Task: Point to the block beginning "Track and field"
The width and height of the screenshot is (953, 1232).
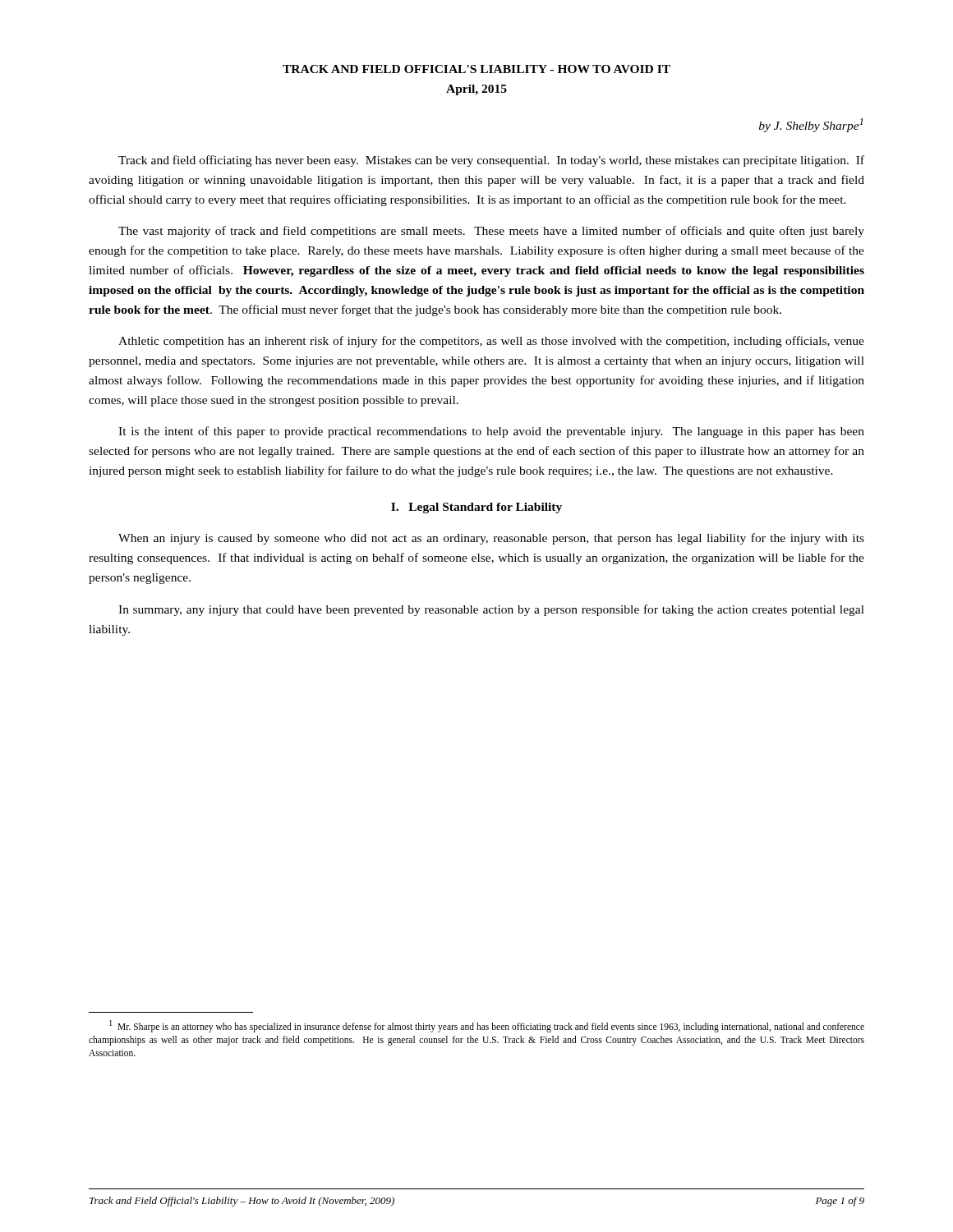Action: pyautogui.click(x=476, y=180)
